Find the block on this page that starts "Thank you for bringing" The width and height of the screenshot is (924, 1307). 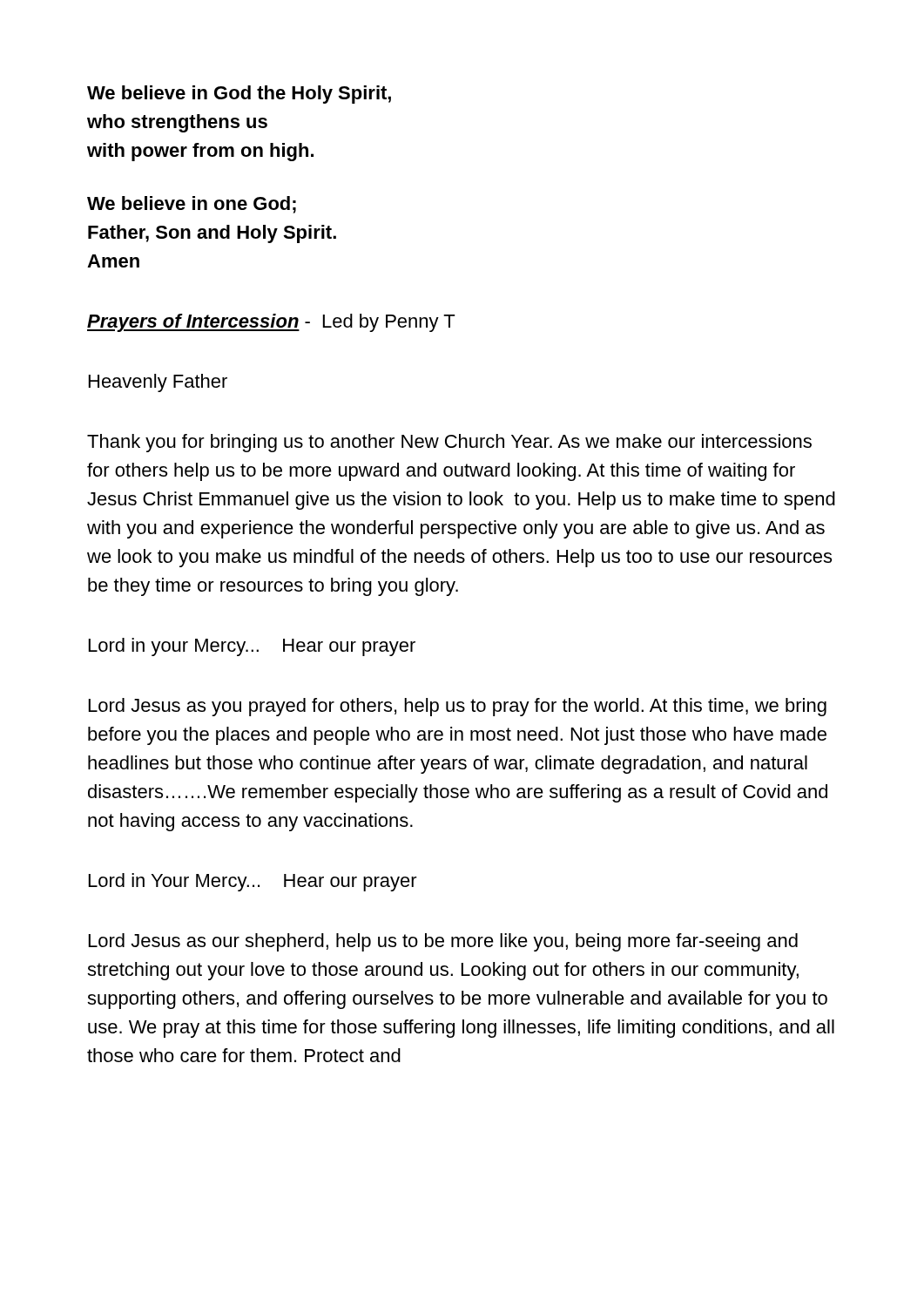(x=462, y=513)
